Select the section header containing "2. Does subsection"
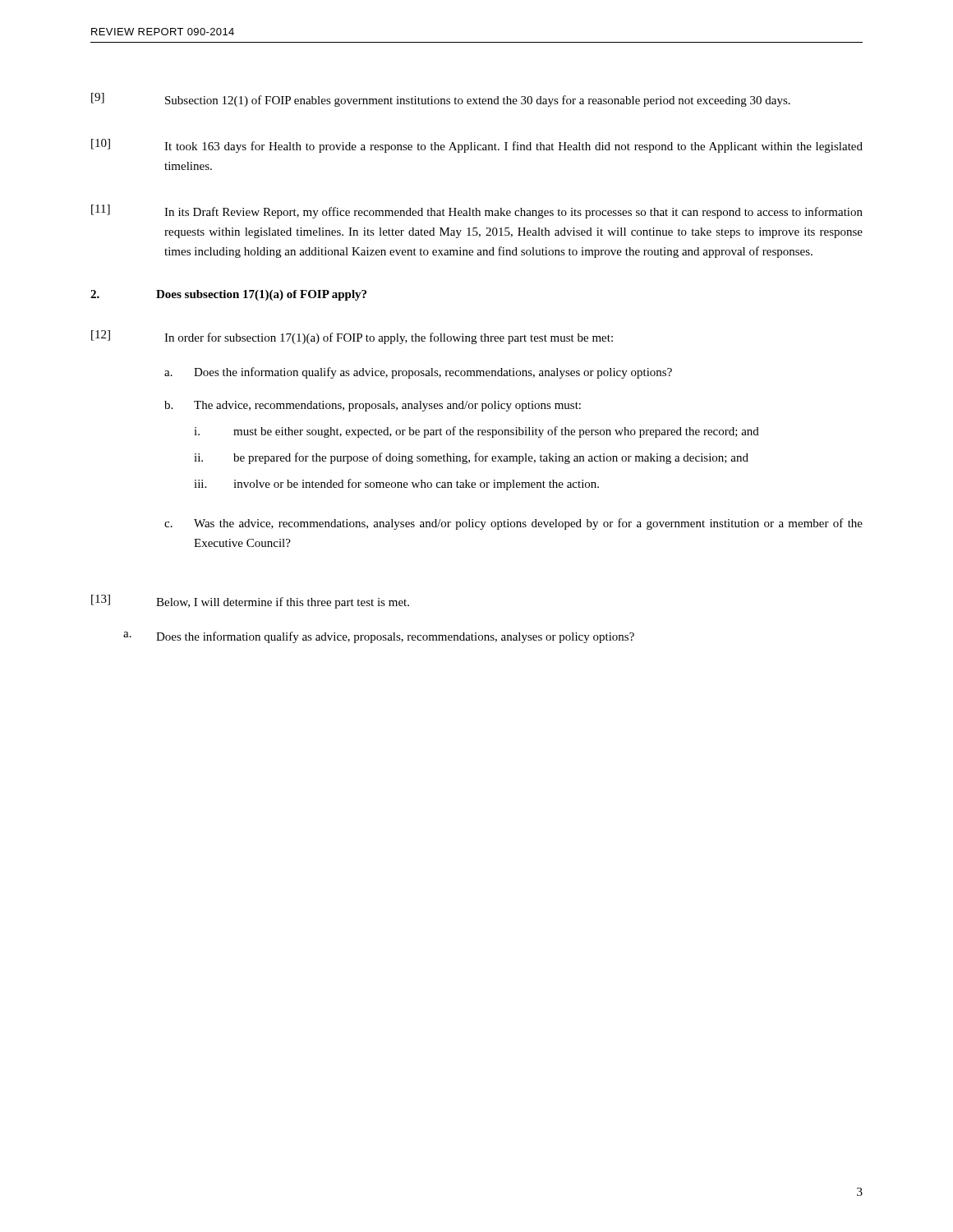This screenshot has width=953, height=1232. point(229,294)
